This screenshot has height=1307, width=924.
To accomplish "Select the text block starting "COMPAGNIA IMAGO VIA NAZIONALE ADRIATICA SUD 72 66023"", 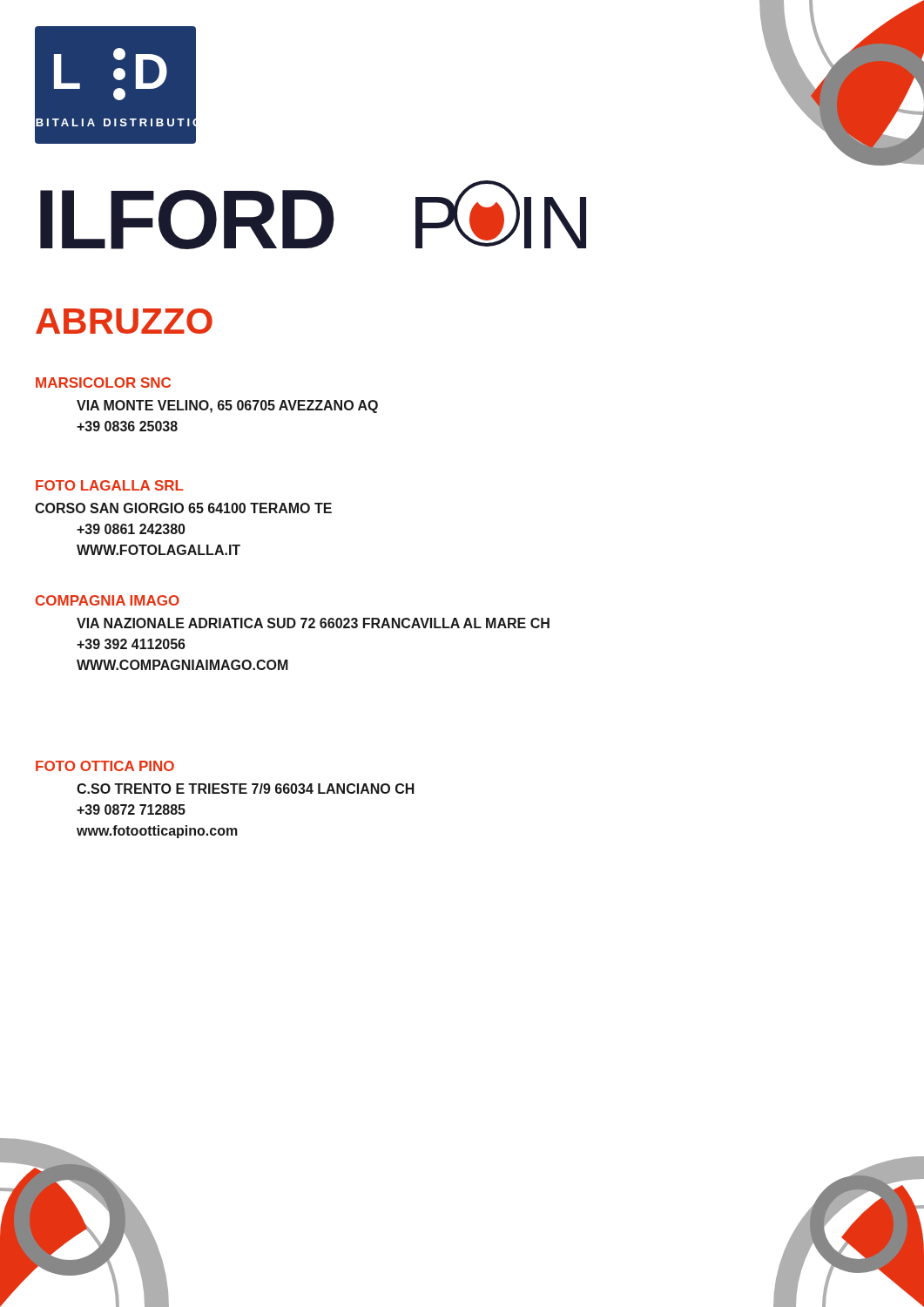I will (462, 634).
